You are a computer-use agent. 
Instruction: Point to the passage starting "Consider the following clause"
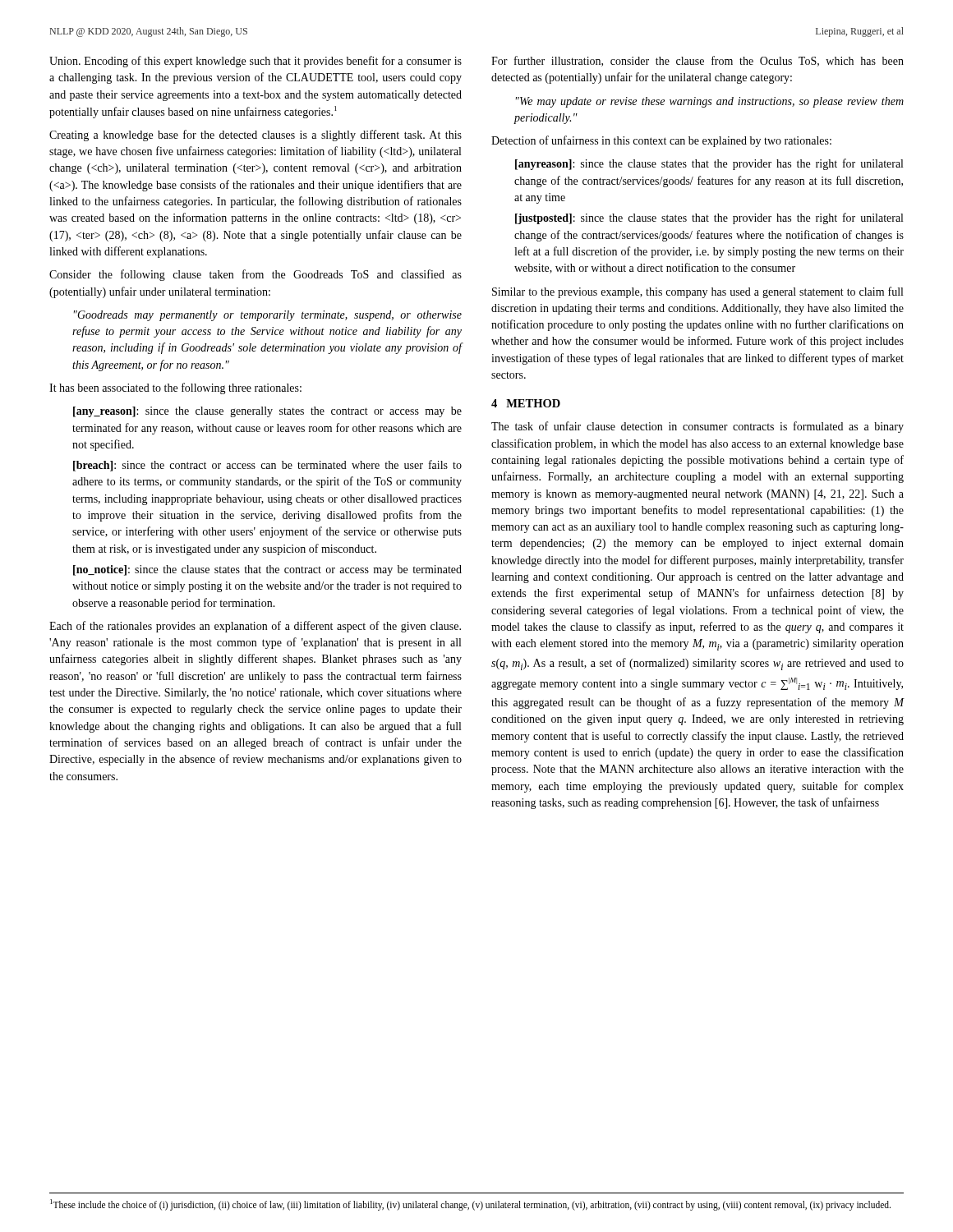pos(255,284)
